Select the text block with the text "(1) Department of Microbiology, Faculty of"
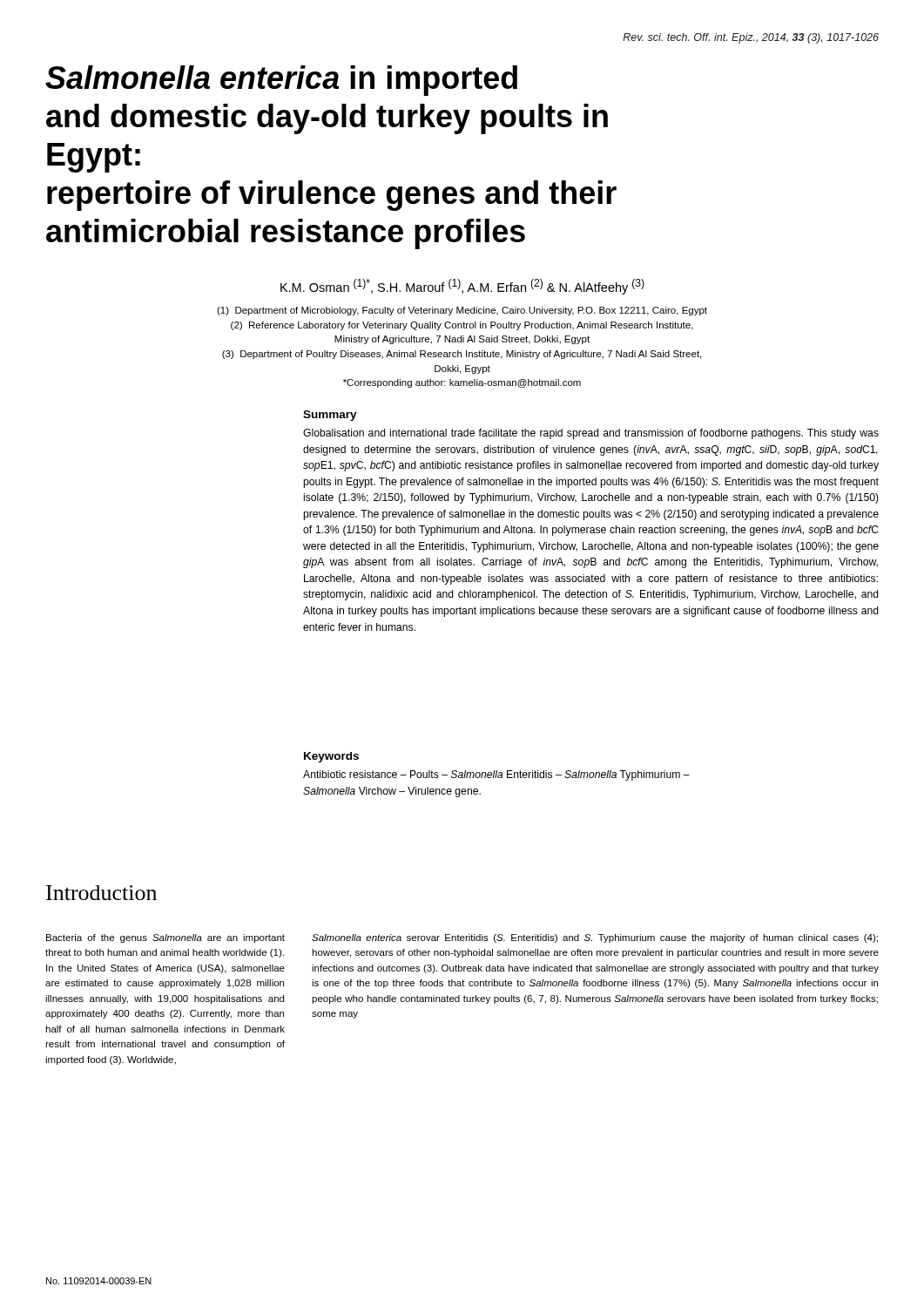924x1307 pixels. pos(462,346)
